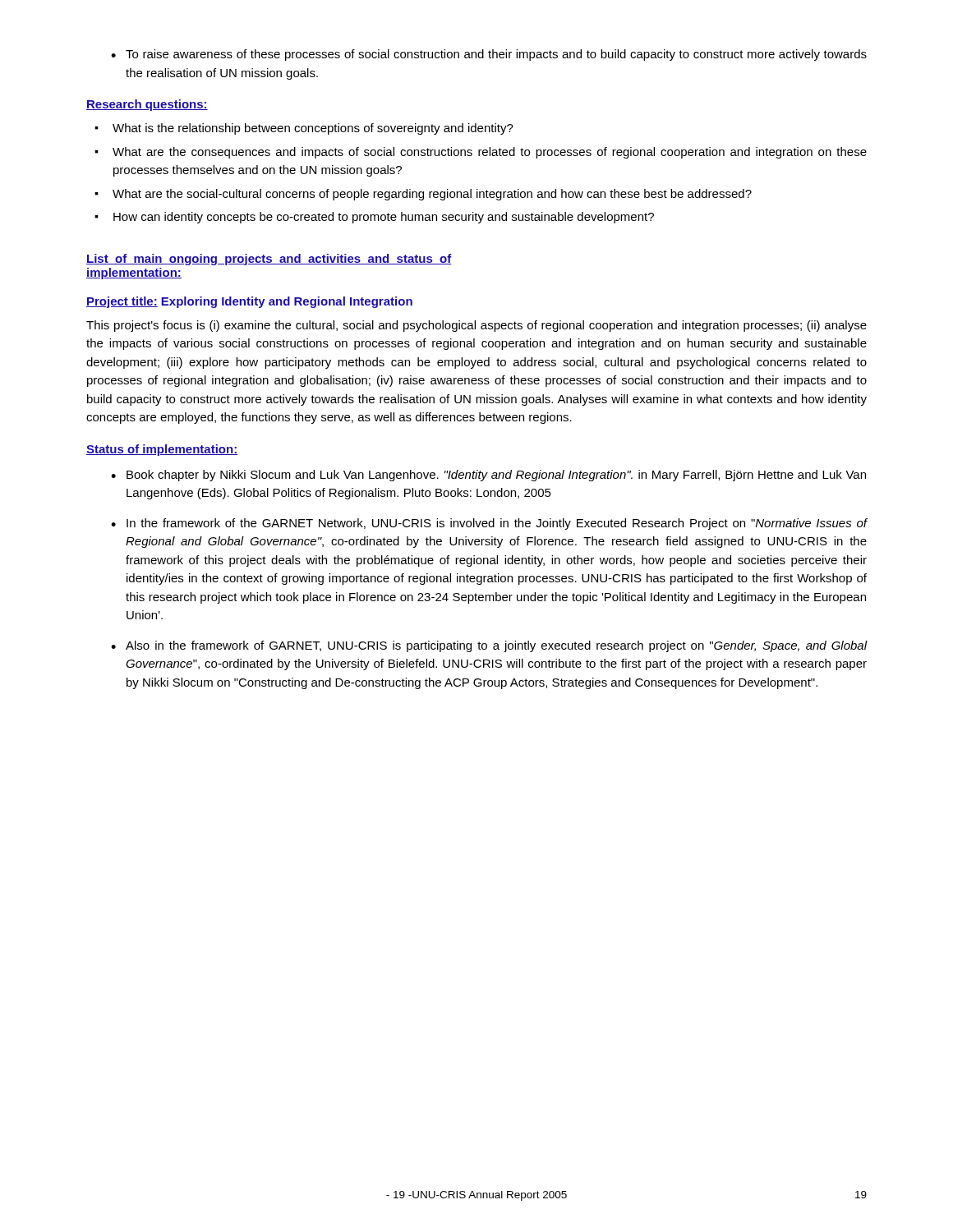Point to the block beginning "▪ What are the social-cultural concerns of people"
Screen dimensions: 1232x953
[x=481, y=194]
